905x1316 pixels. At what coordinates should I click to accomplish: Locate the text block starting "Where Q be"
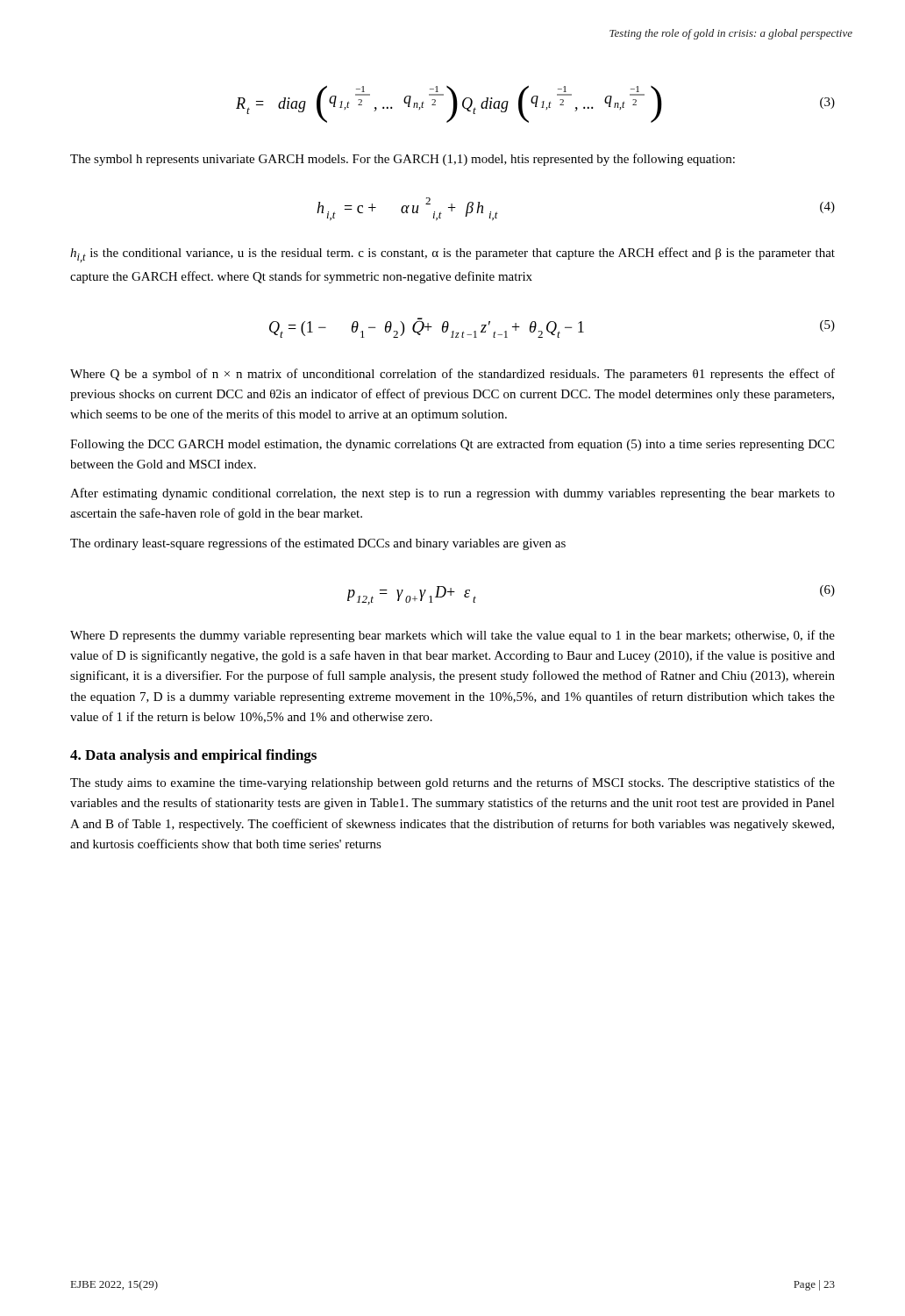coord(452,395)
